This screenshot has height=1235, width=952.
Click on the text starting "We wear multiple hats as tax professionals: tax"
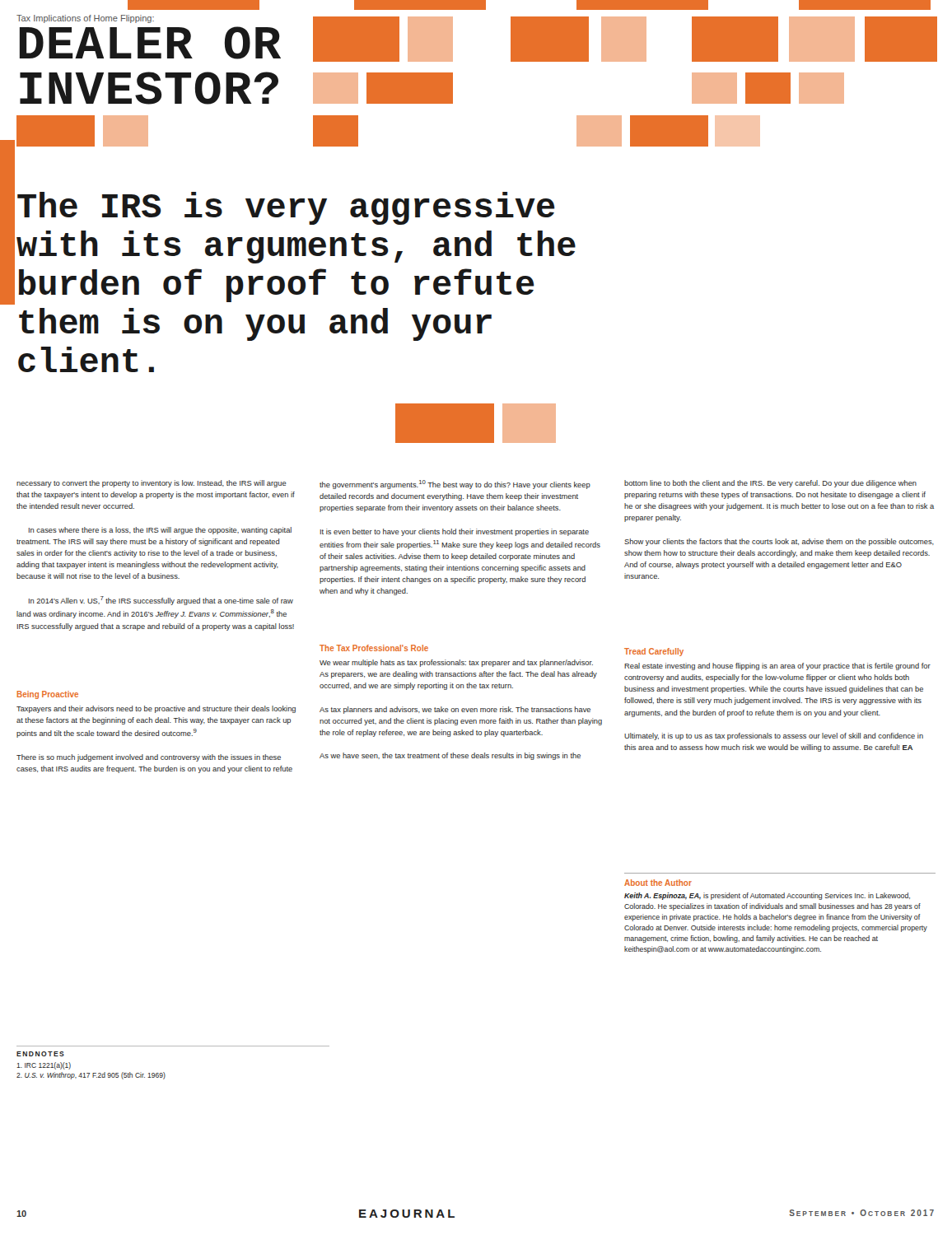coord(462,710)
